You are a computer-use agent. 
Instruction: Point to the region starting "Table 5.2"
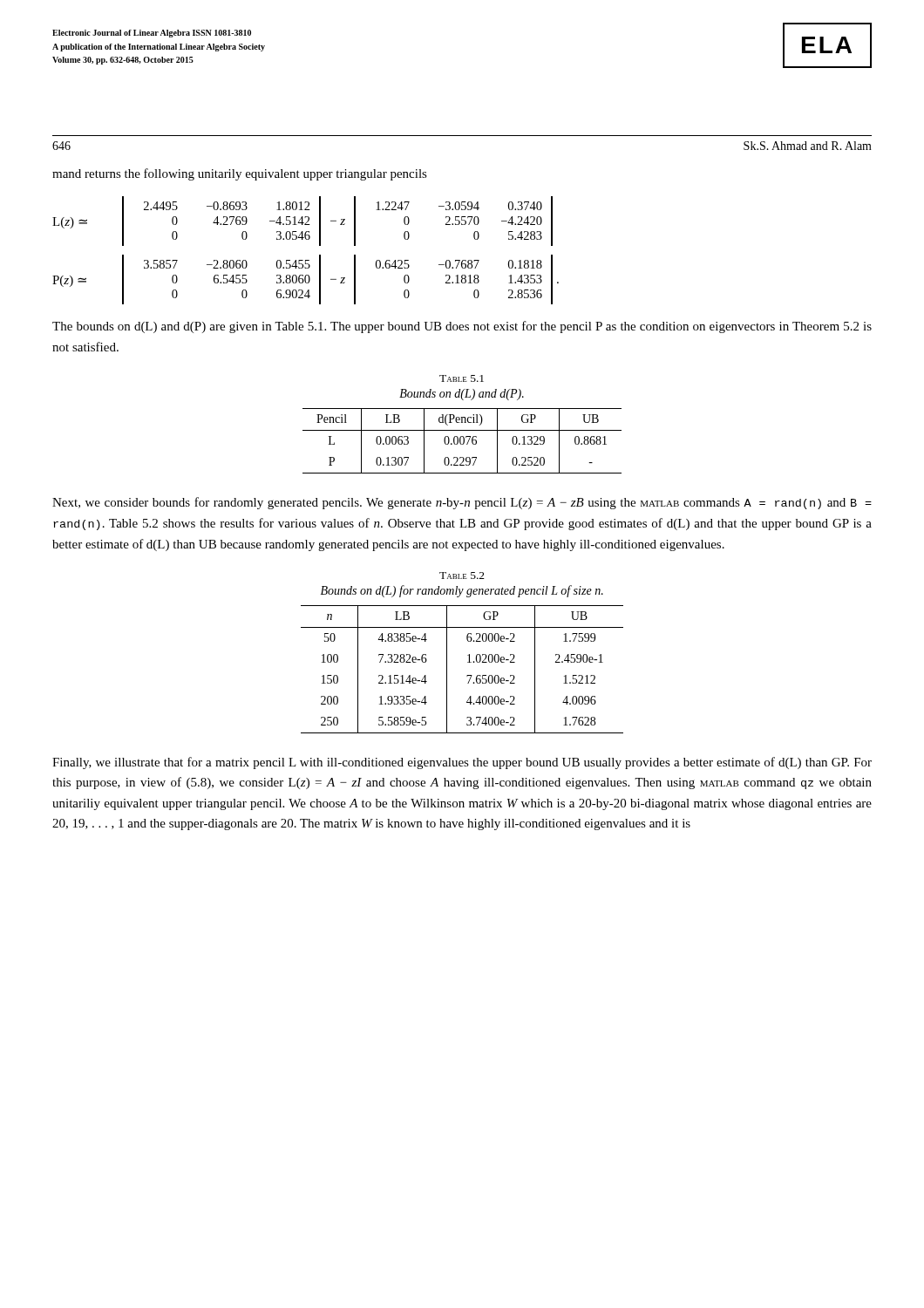(462, 575)
